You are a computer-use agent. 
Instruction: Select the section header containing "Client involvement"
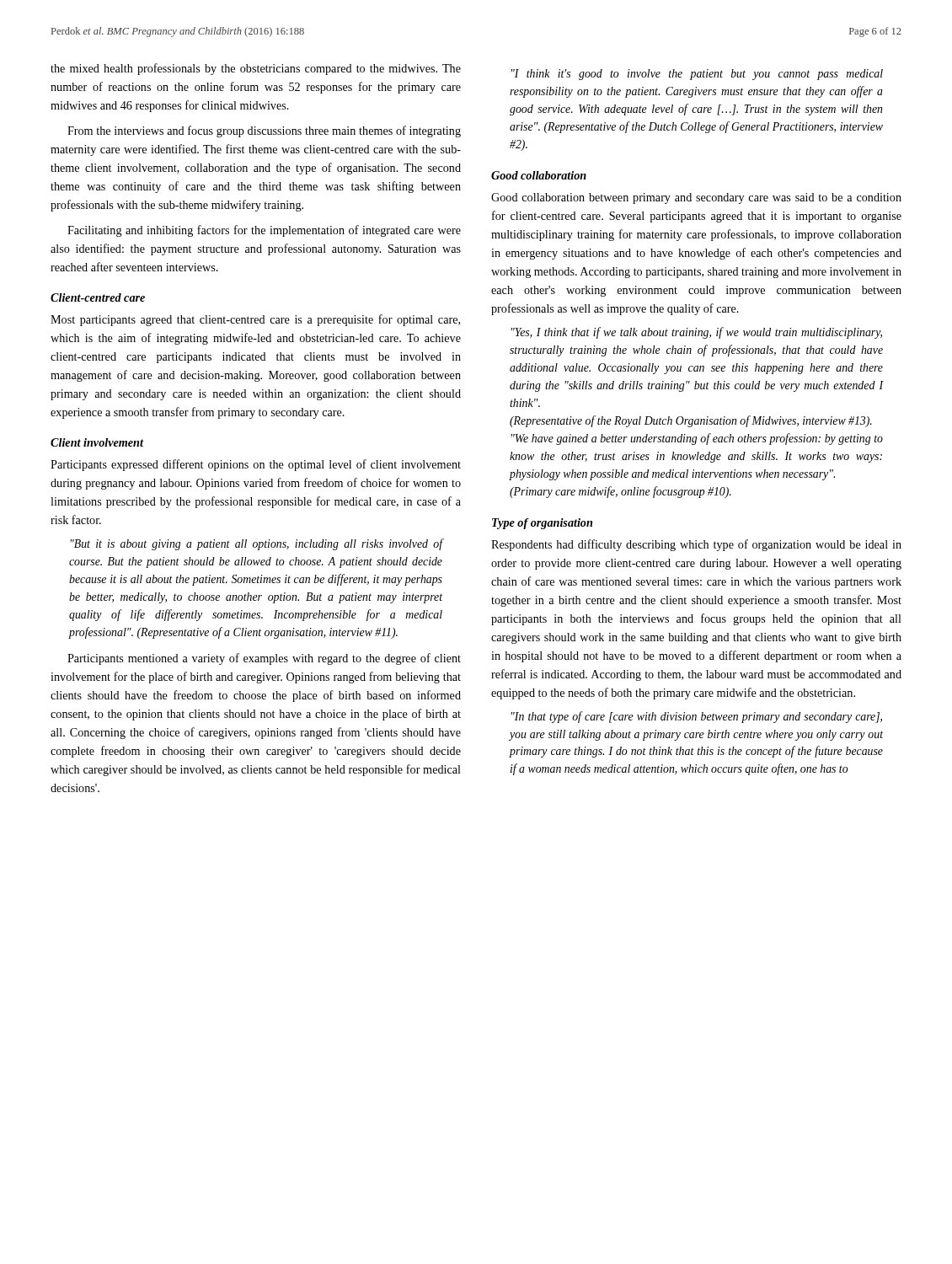97,442
